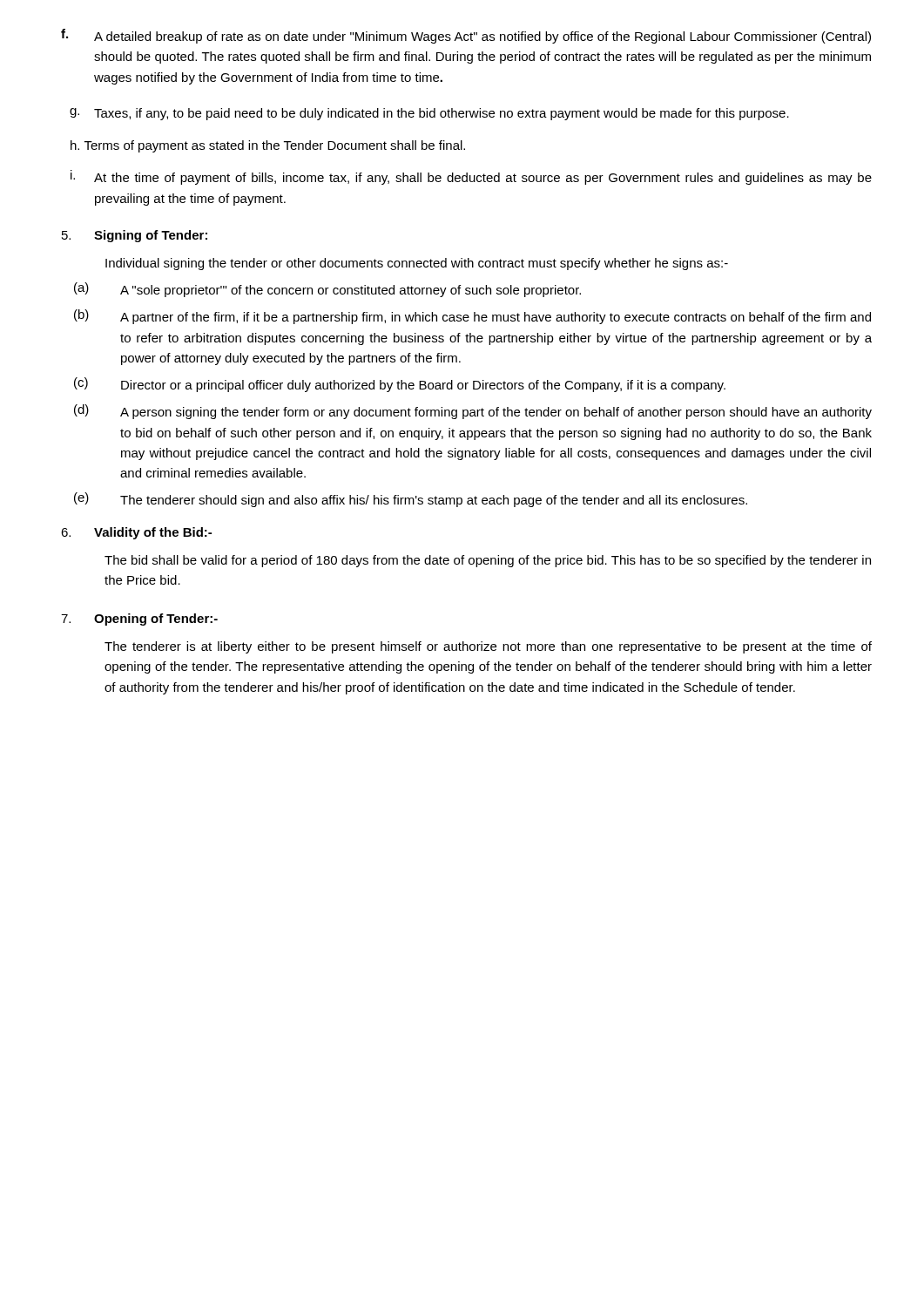Image resolution: width=924 pixels, height=1307 pixels.
Task: Find the text block starting "Individual signing the"
Action: click(416, 263)
